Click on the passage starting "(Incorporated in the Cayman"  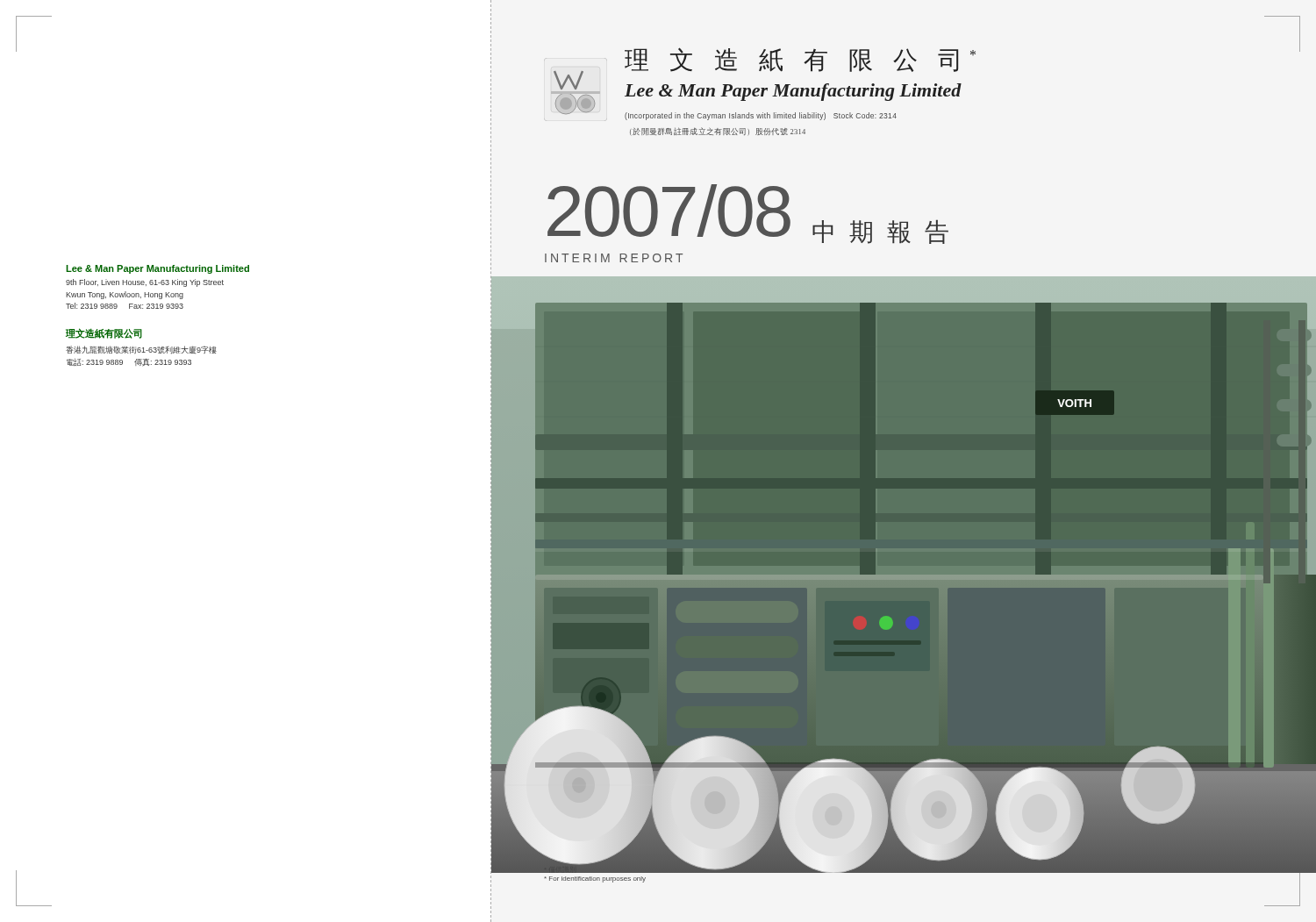761,116
